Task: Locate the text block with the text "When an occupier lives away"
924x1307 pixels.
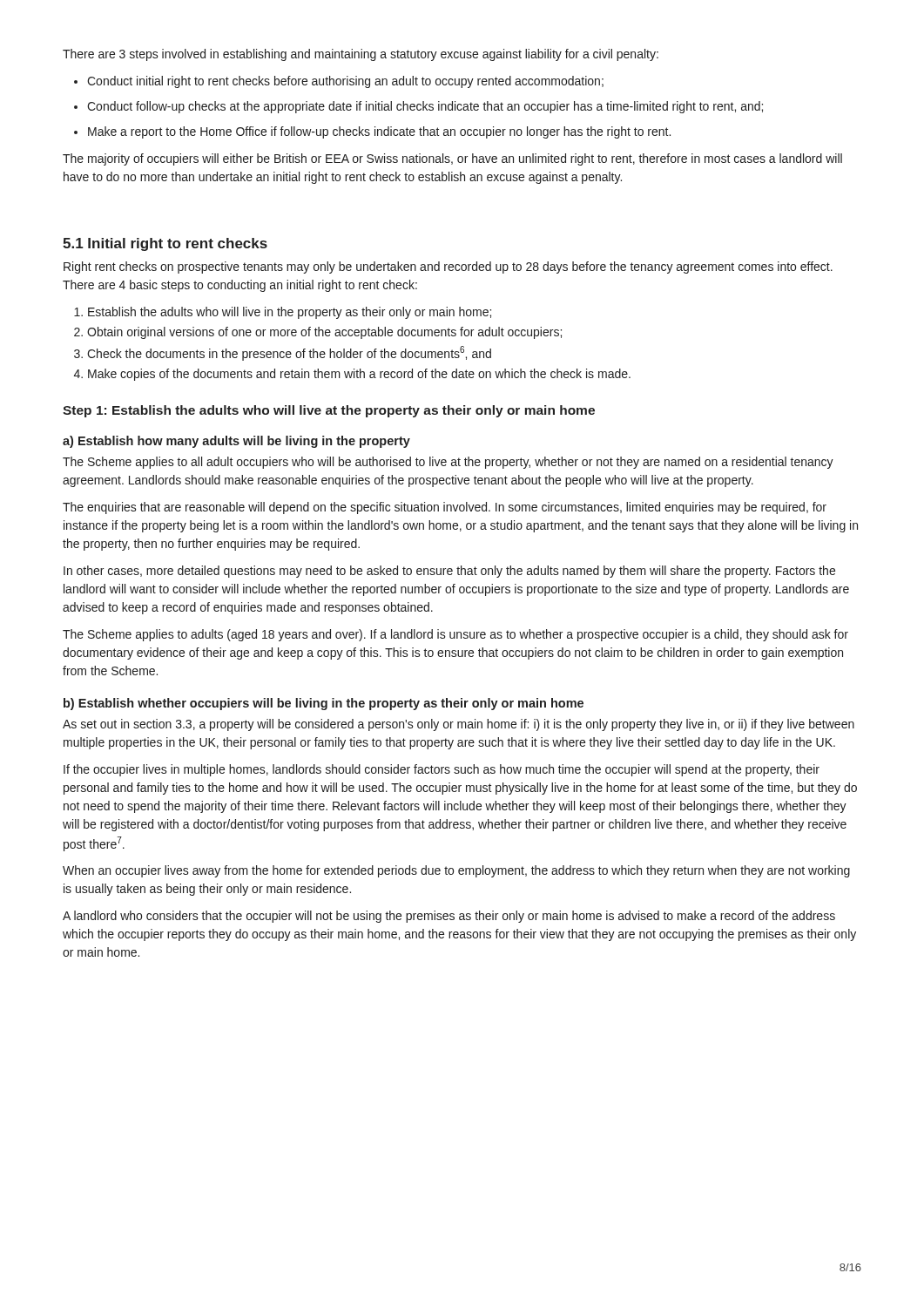Action: click(462, 880)
